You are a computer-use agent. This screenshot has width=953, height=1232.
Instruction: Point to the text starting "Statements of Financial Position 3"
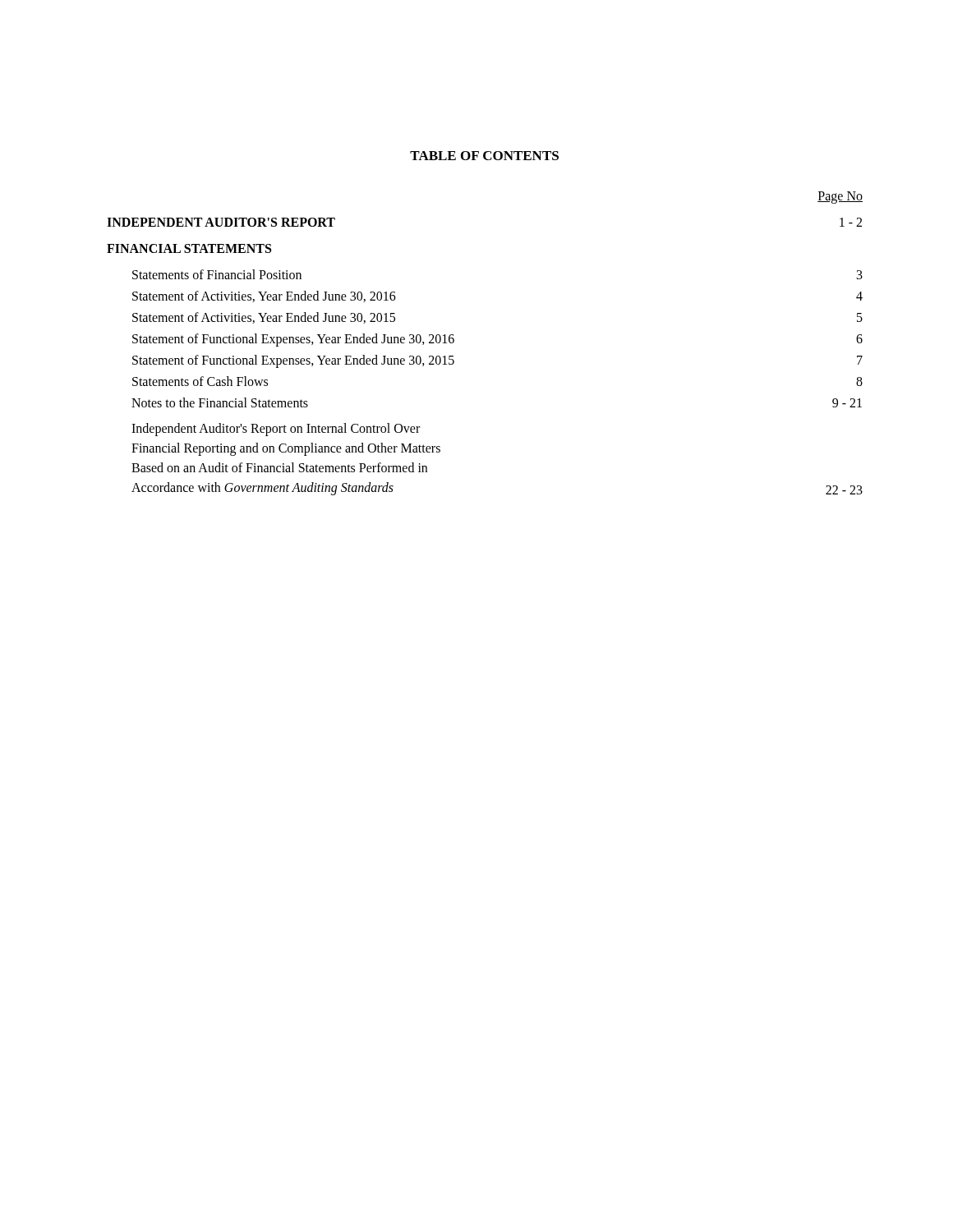(210, 275)
